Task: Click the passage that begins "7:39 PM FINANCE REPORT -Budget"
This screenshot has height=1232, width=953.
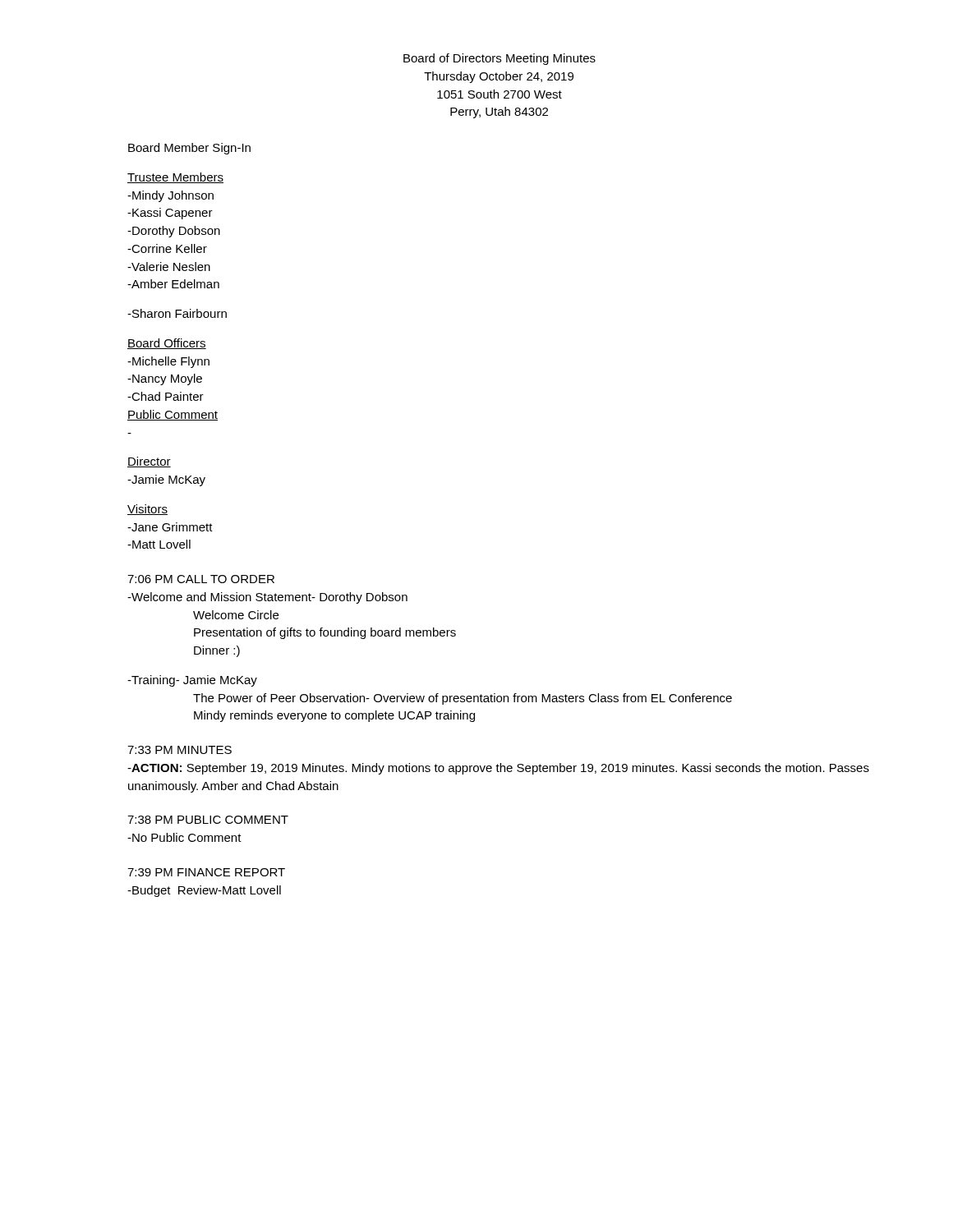Action: (x=206, y=881)
